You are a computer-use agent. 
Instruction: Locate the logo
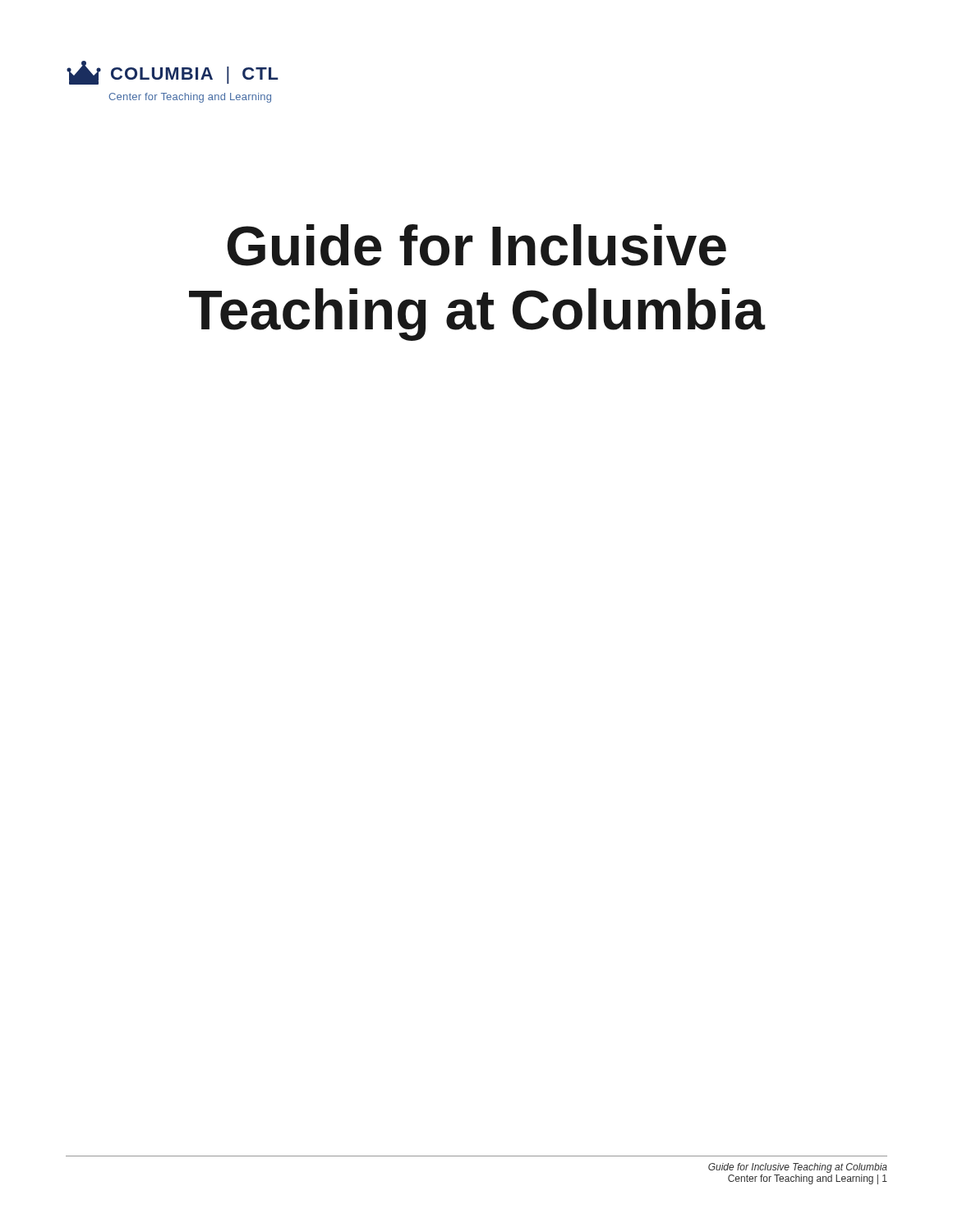click(173, 81)
